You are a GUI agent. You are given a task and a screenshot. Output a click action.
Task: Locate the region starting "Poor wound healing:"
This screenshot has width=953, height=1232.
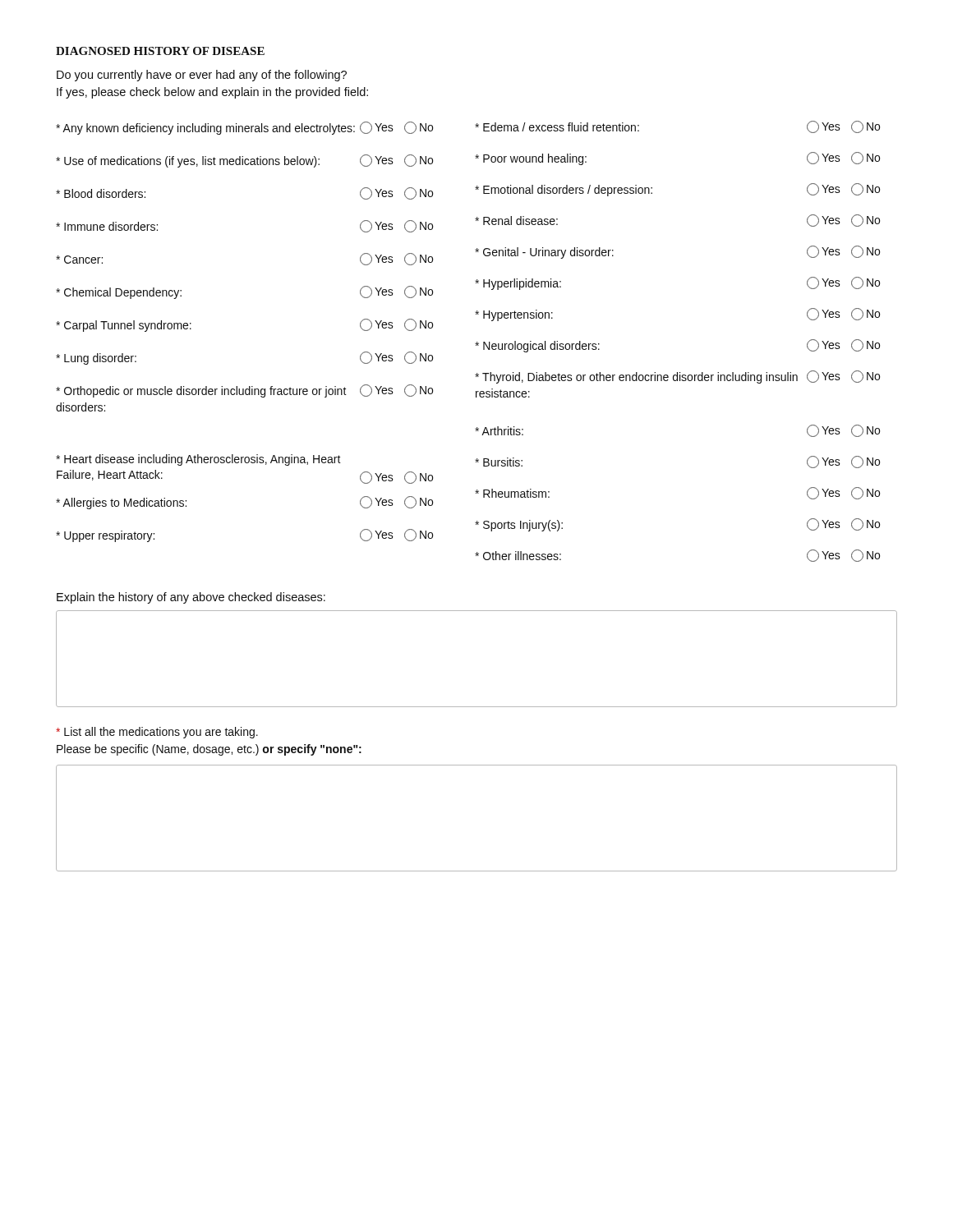pos(526,158)
